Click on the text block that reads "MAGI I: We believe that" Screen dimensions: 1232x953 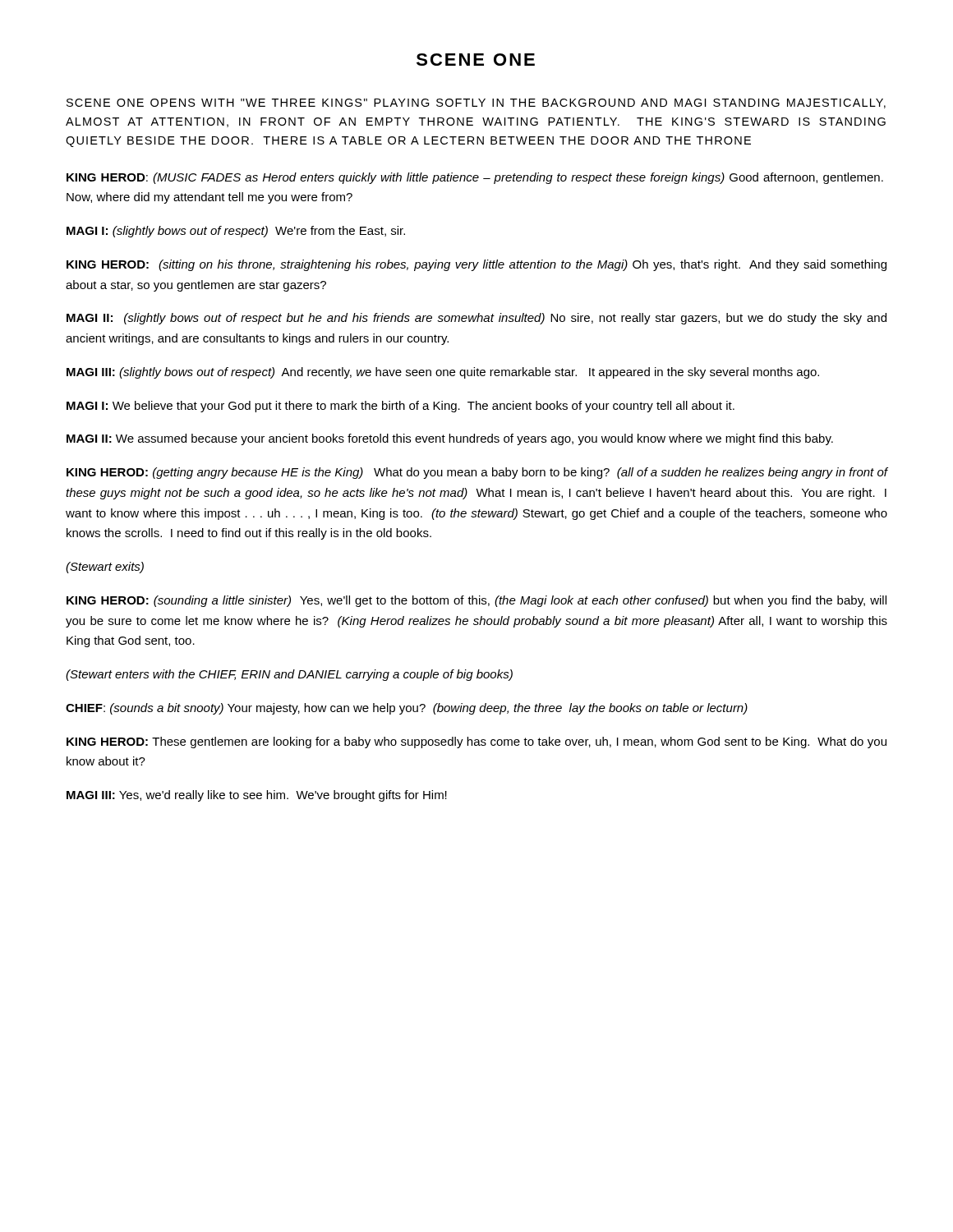(400, 405)
